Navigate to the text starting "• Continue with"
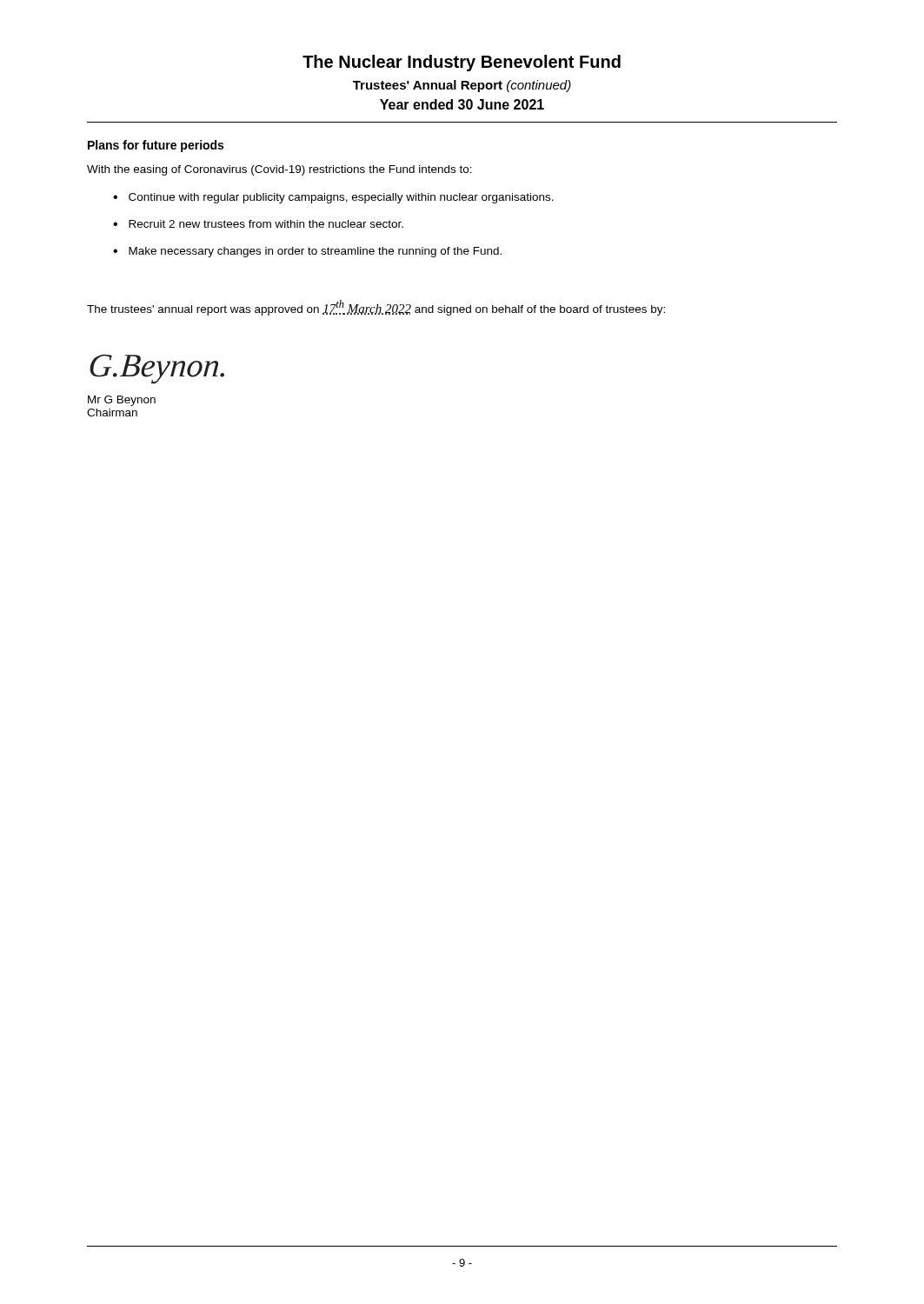Image resolution: width=924 pixels, height=1304 pixels. (x=475, y=198)
